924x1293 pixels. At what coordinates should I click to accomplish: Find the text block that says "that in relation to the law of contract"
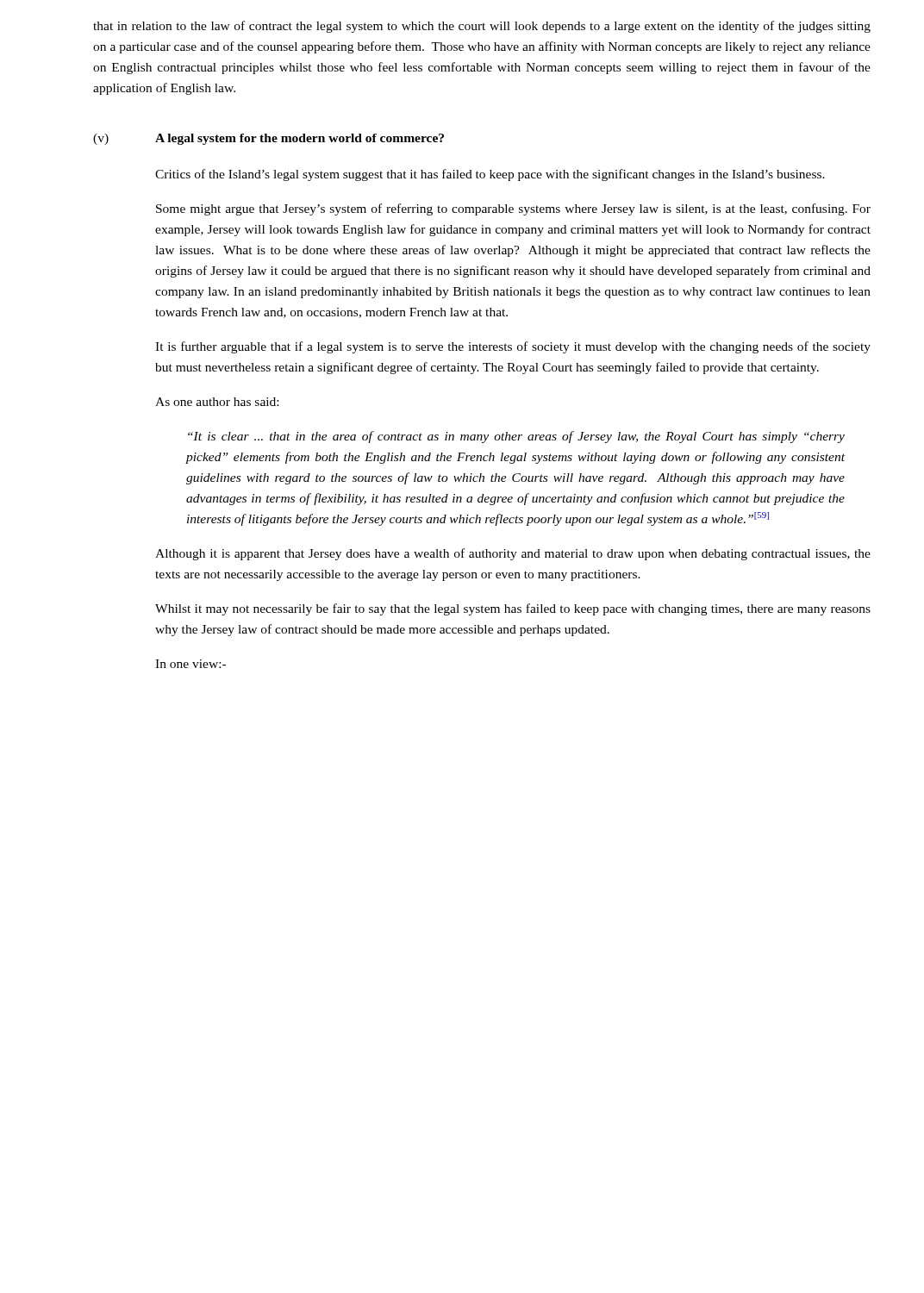(x=482, y=57)
